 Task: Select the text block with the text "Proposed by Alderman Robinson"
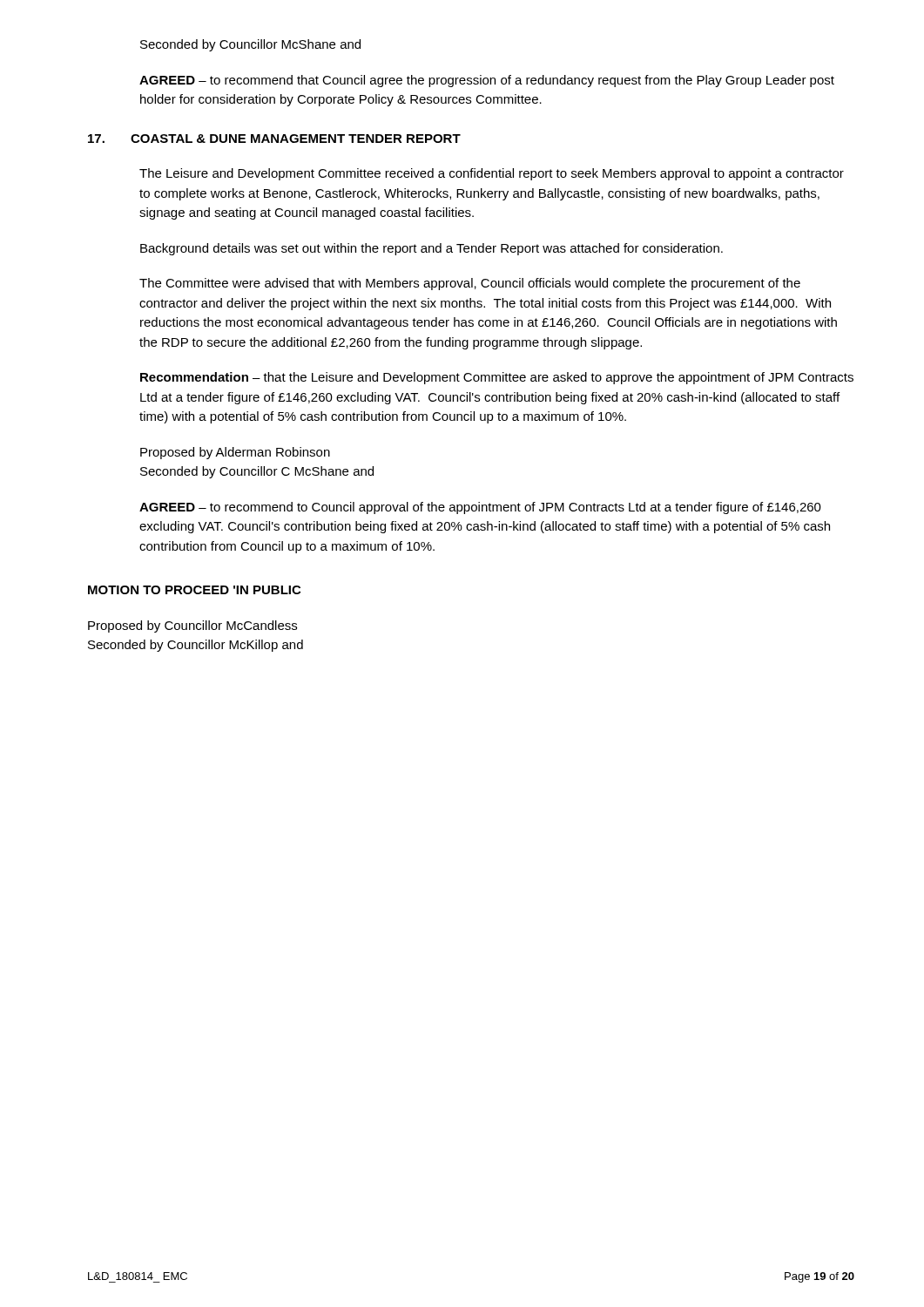coord(257,461)
